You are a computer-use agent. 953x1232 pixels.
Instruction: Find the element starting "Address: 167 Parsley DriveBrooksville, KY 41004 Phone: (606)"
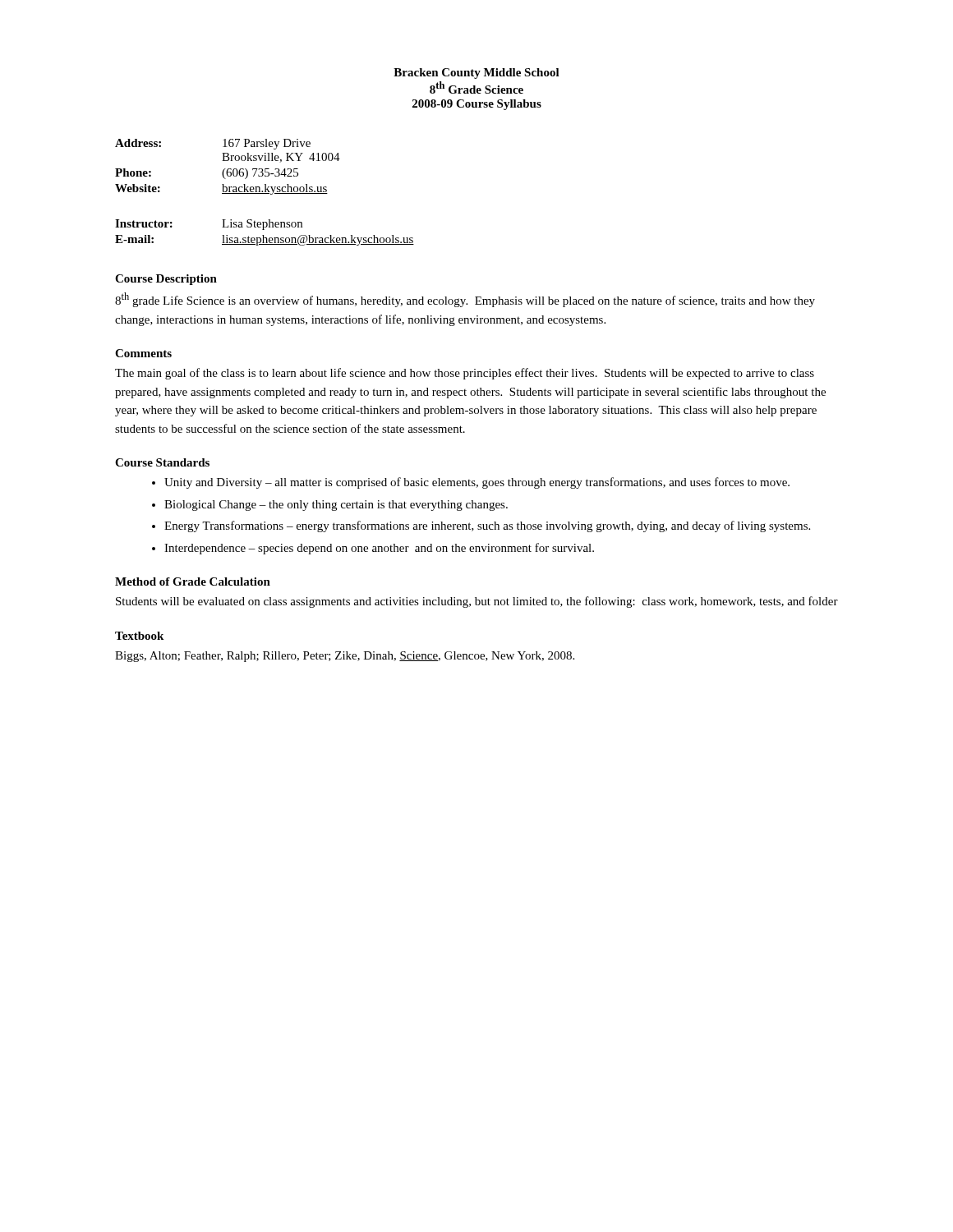point(227,166)
